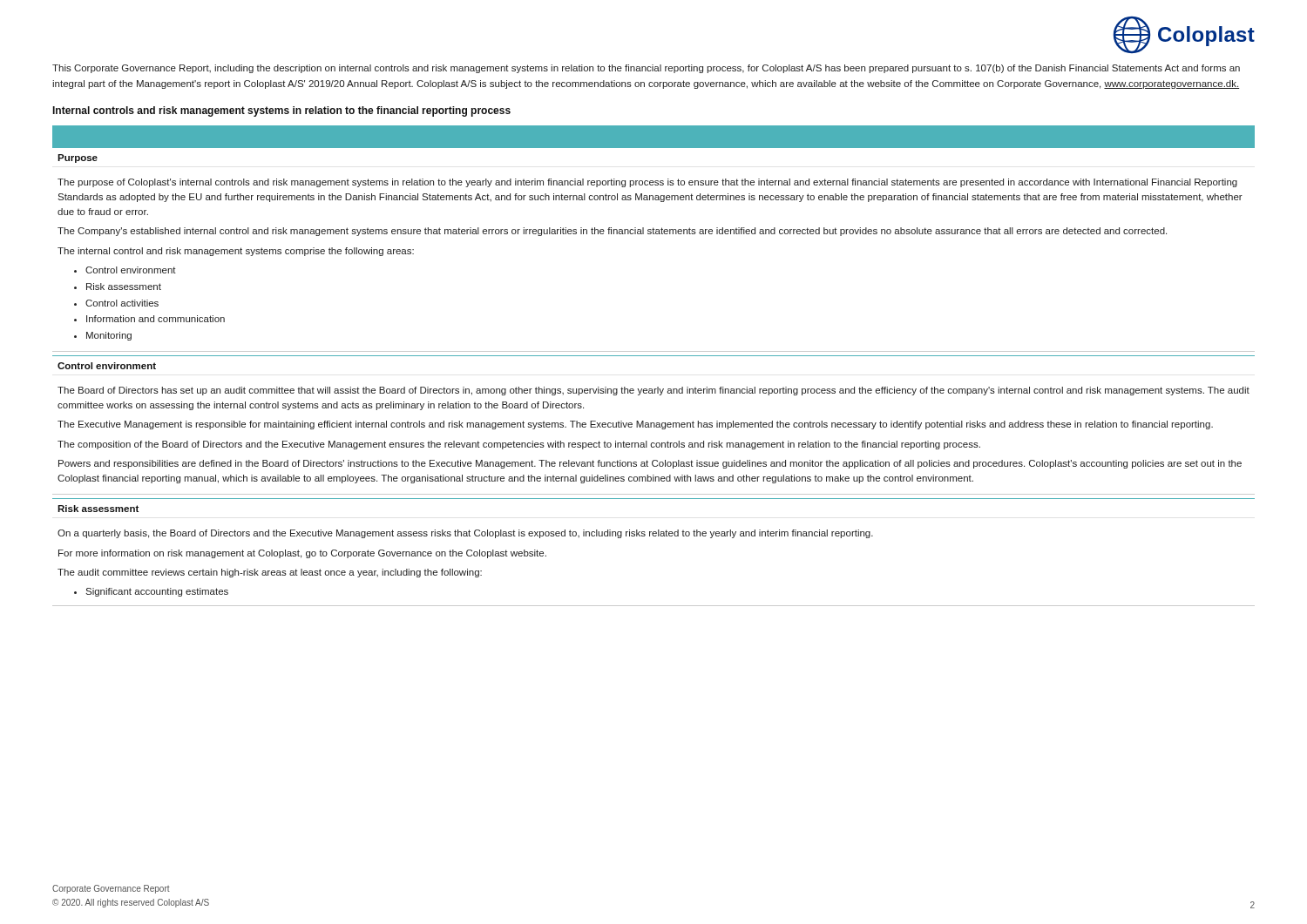Click the passage that begins "This Corporate Governance"
Viewport: 1307px width, 924px height.
(646, 76)
